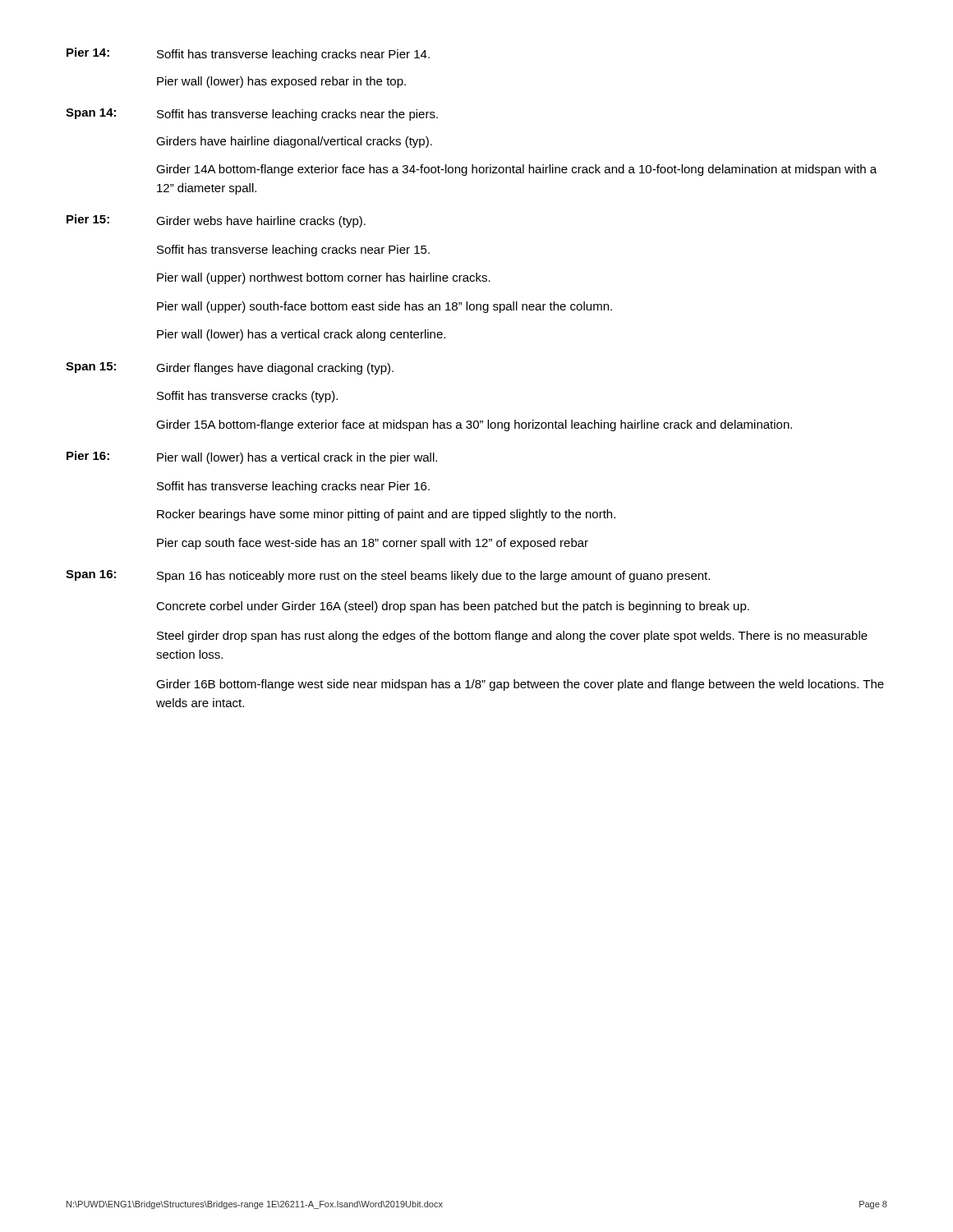
Task: Point to the passage starting "Rocker bearings have"
Action: pos(522,514)
